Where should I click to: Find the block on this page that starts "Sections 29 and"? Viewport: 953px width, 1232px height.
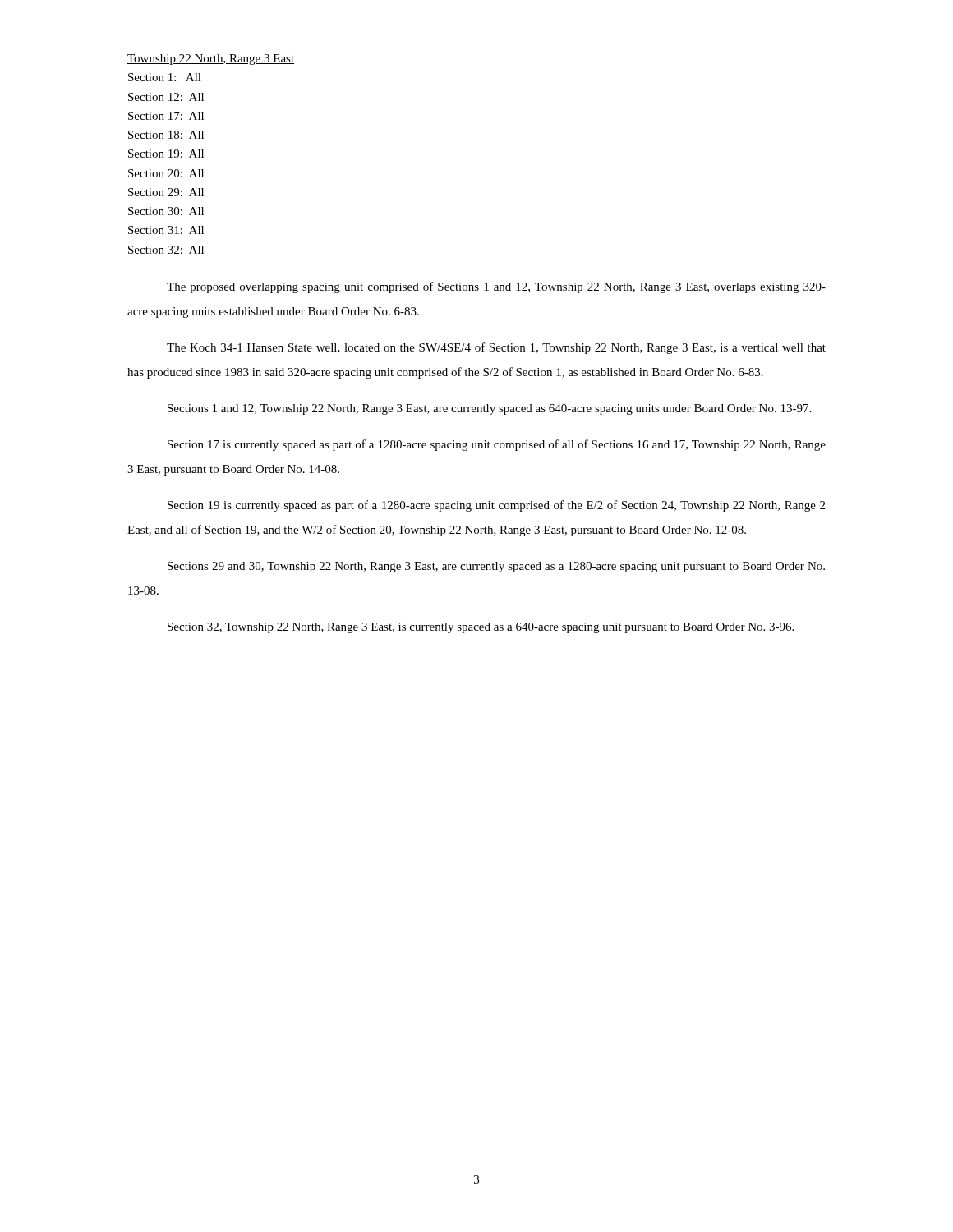click(x=476, y=578)
